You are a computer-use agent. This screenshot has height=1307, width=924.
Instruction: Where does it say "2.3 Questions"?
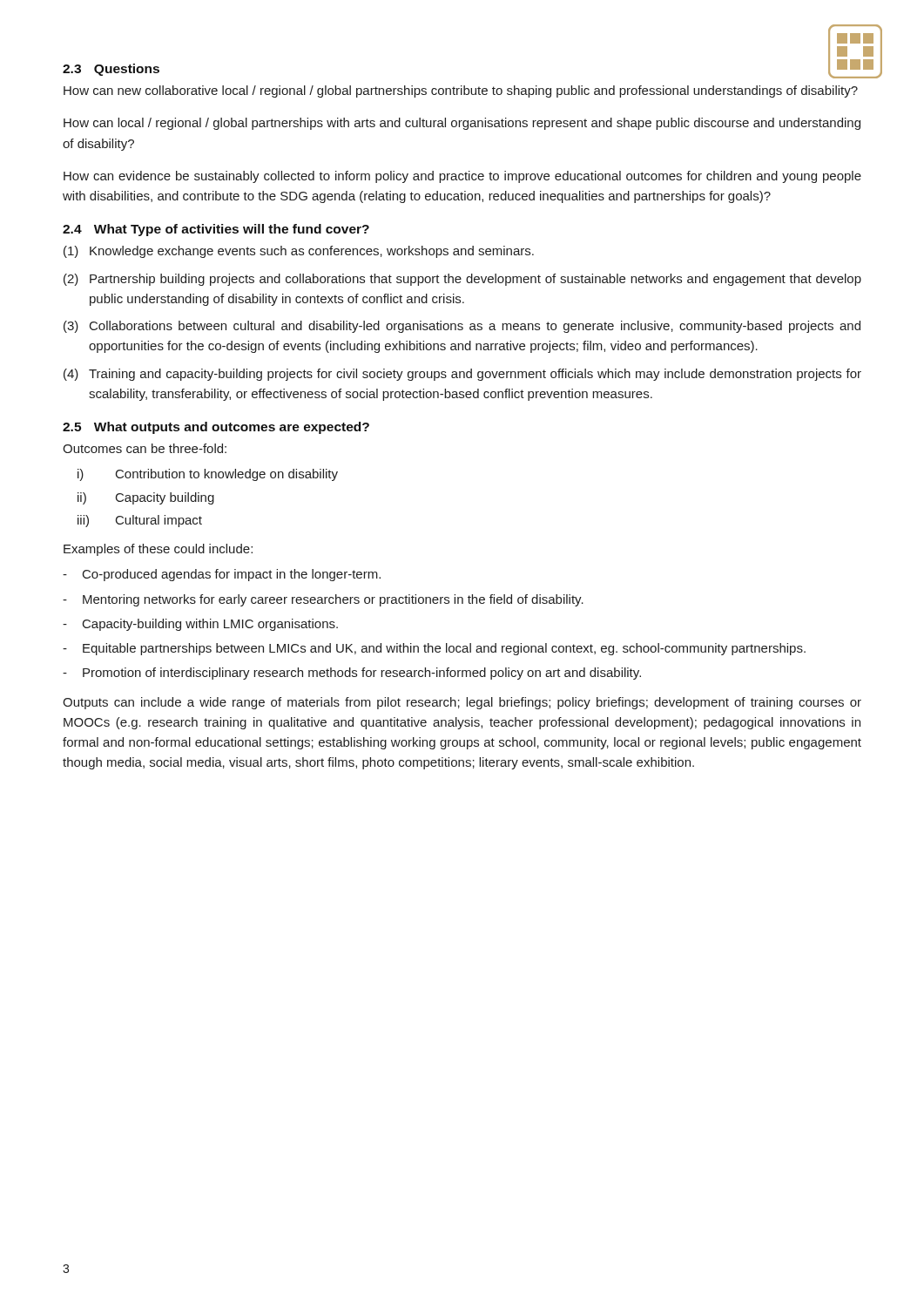pyautogui.click(x=111, y=68)
